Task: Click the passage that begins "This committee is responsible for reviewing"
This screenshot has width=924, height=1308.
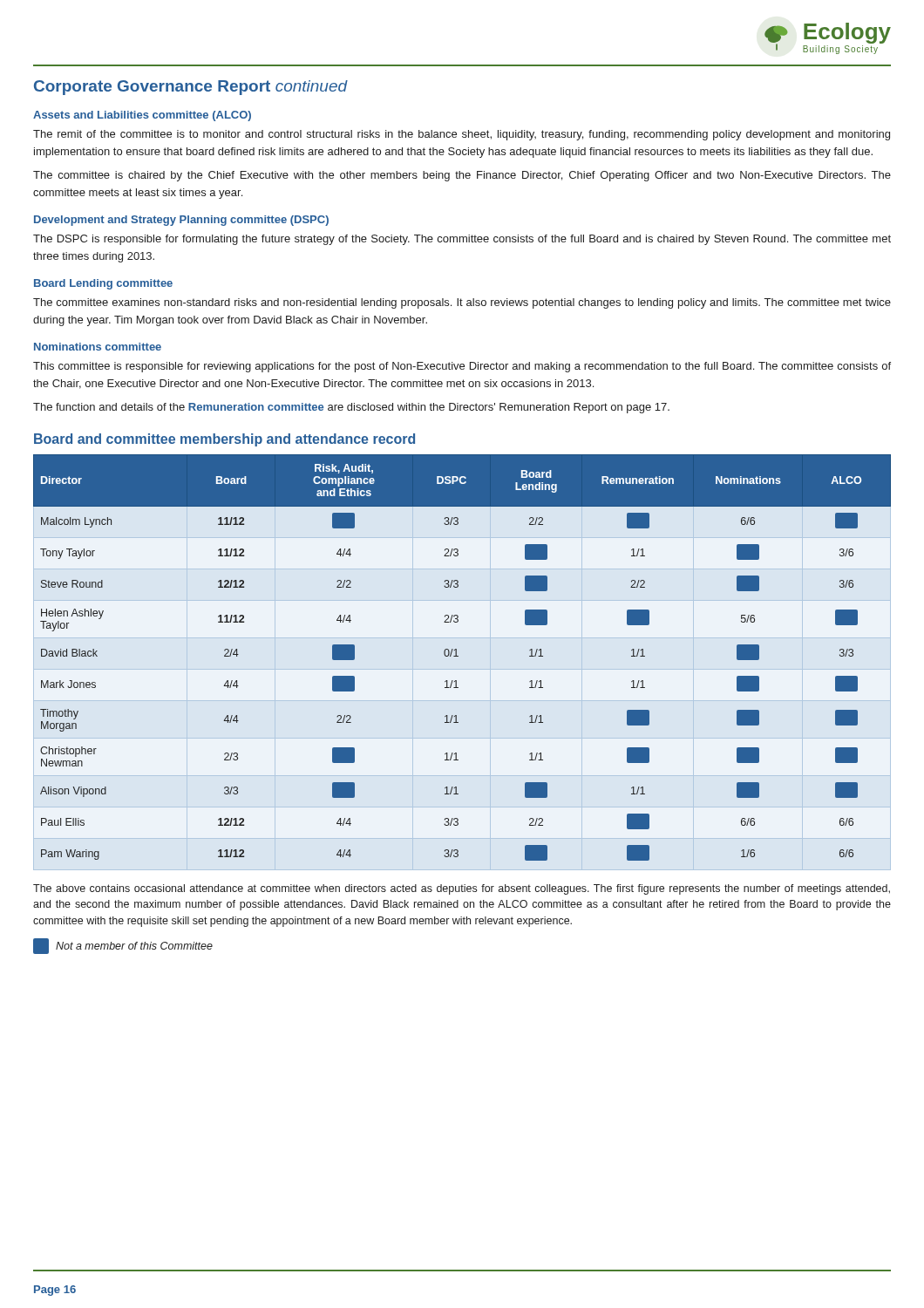Action: coord(462,374)
